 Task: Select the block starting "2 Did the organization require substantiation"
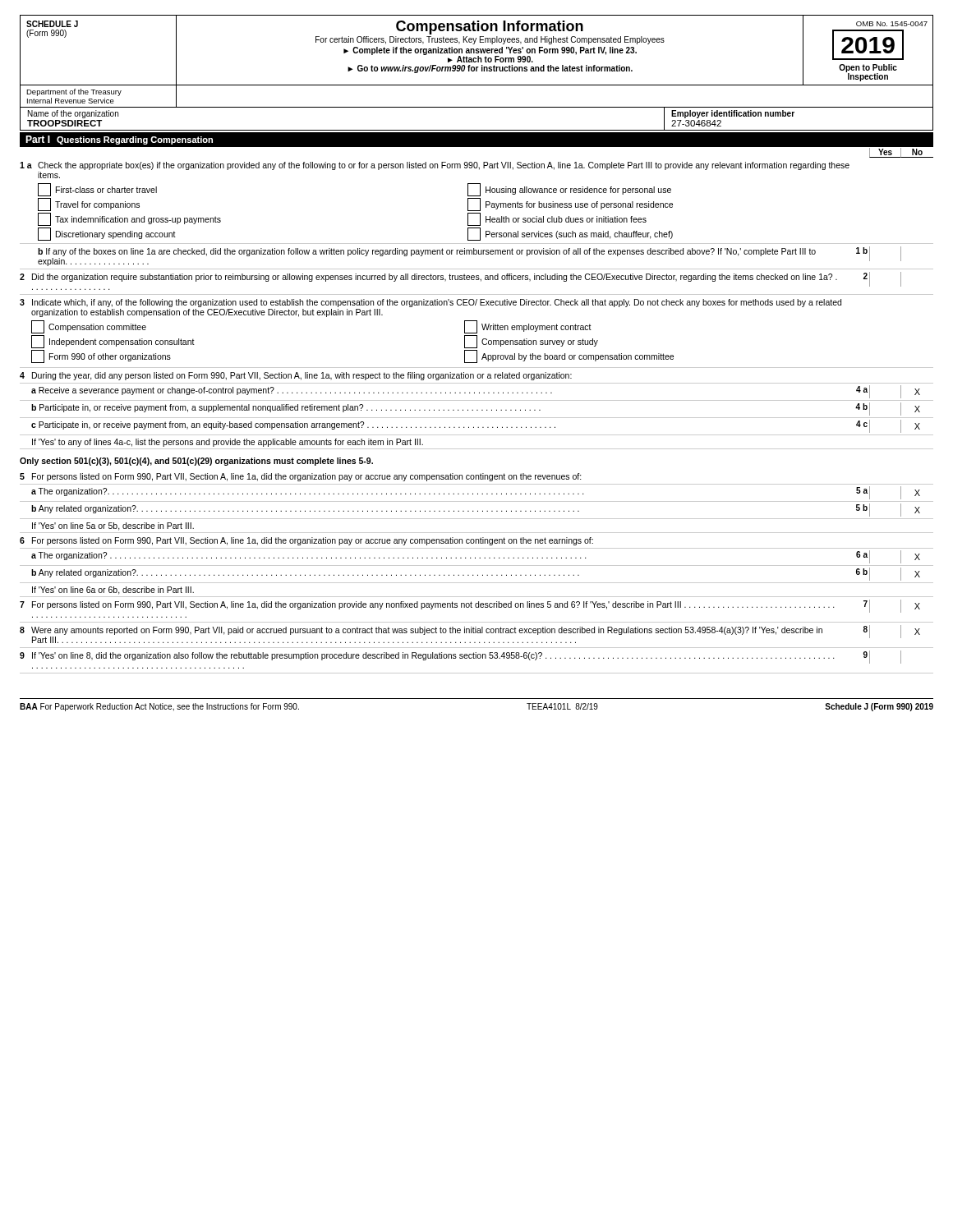pos(476,282)
